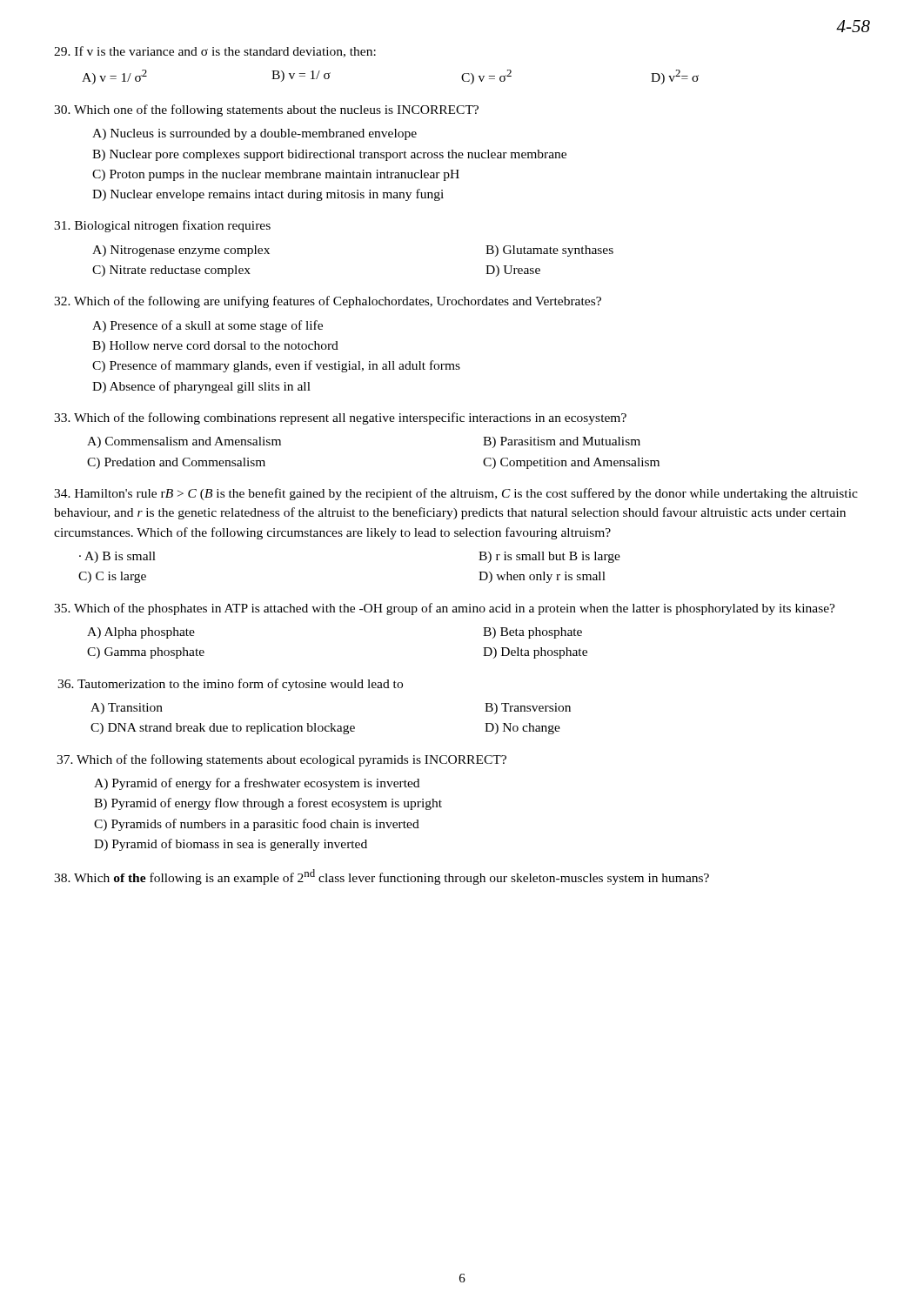Screen dimensions: 1305x924
Task: Click on the passage starting "35. Which of"
Action: (445, 609)
